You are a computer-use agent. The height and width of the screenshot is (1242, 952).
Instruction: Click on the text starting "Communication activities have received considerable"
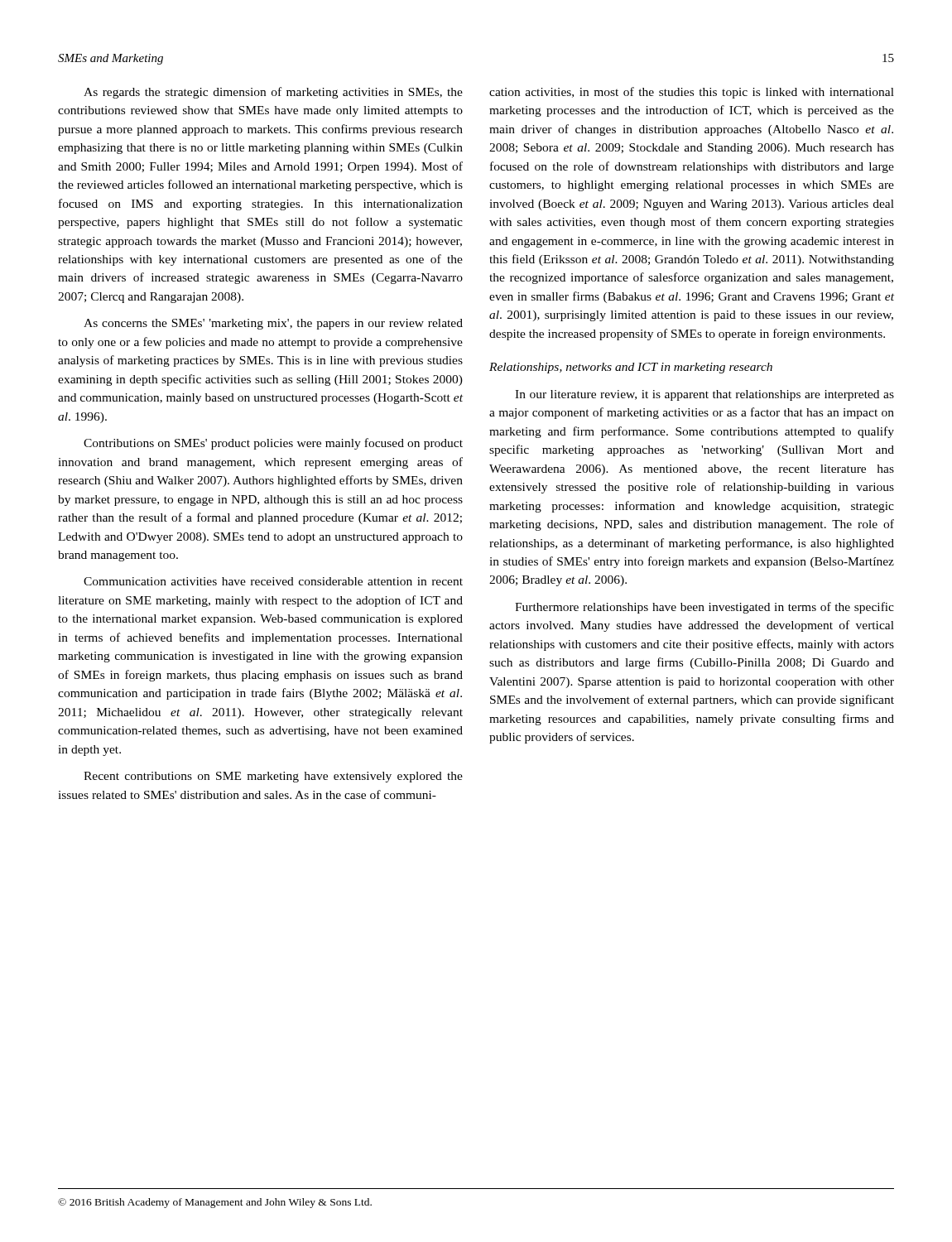260,666
